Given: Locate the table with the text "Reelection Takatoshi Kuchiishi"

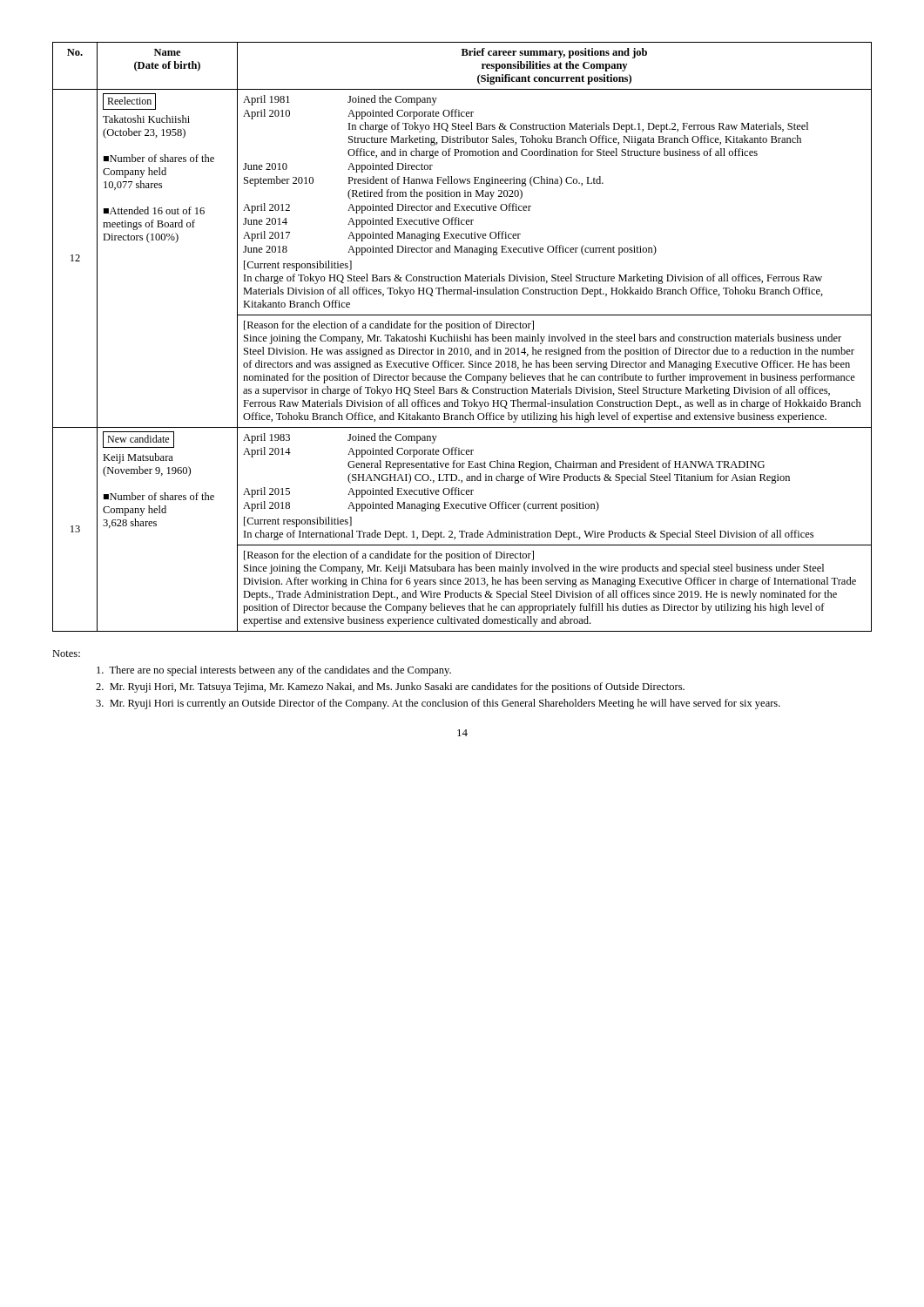Looking at the screenshot, I should coord(462,337).
